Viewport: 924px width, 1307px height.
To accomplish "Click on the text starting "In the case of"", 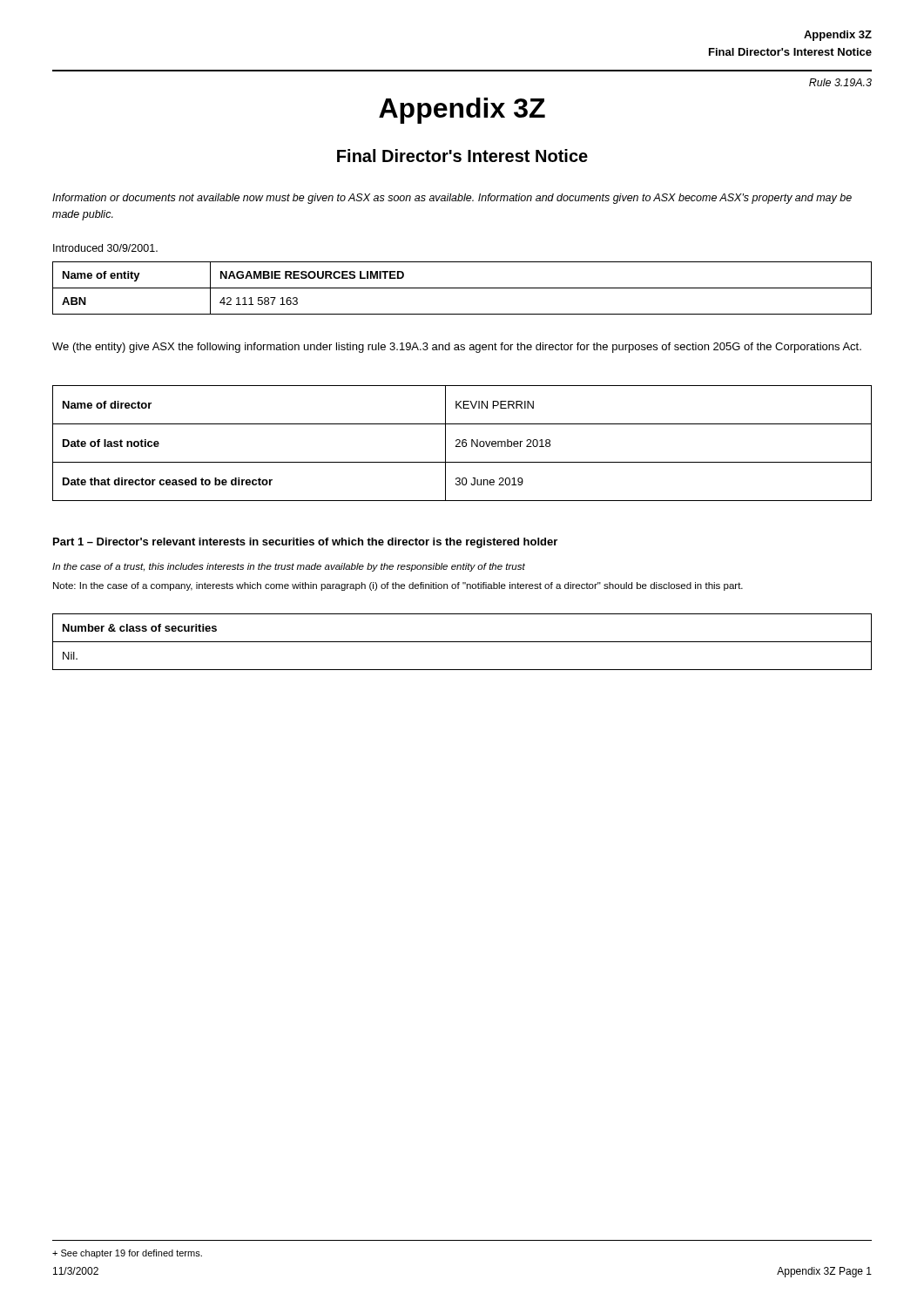I will click(x=289, y=566).
